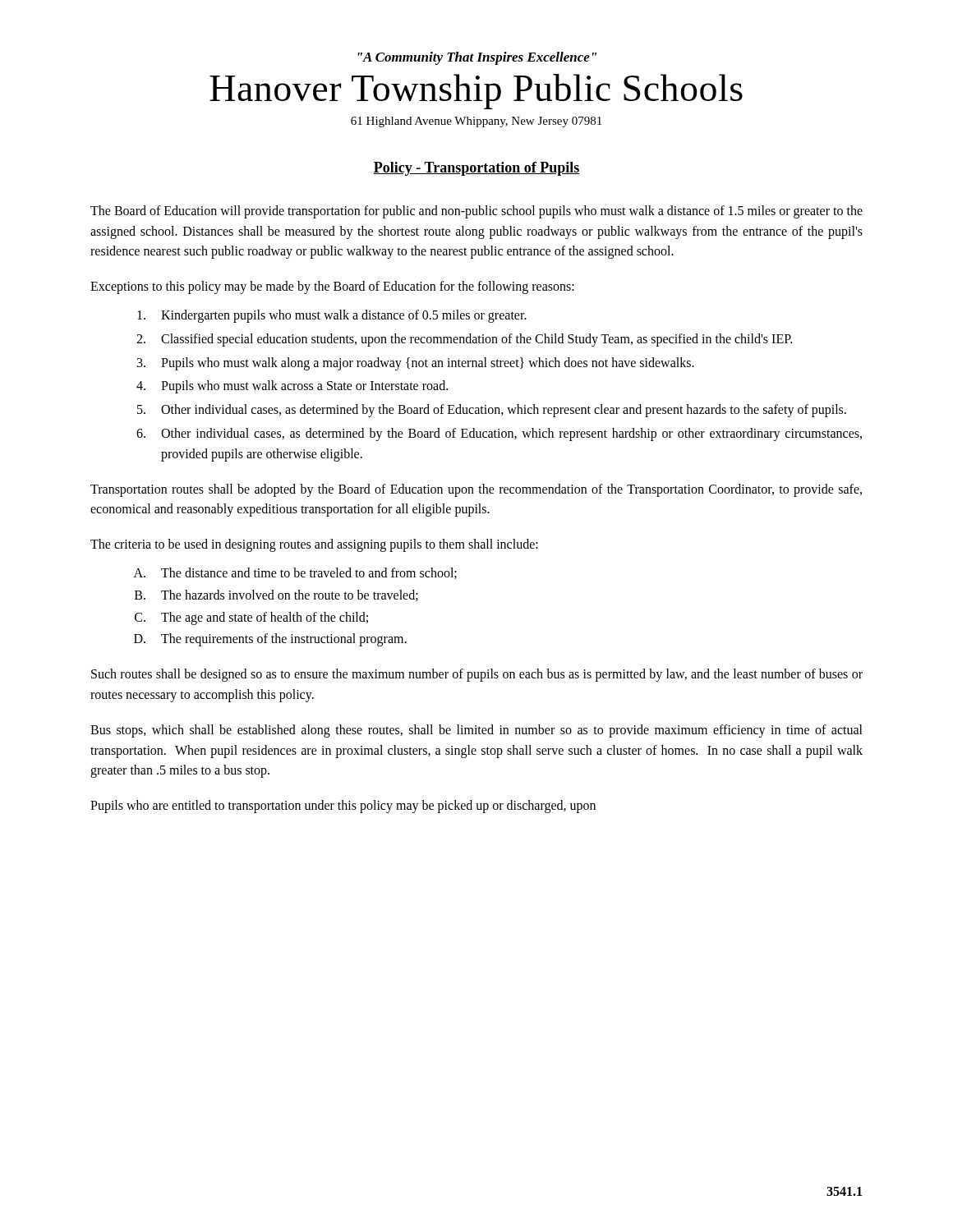953x1232 pixels.
Task: Select the list item that reads "2. Classified special education students, upon"
Action: [476, 339]
